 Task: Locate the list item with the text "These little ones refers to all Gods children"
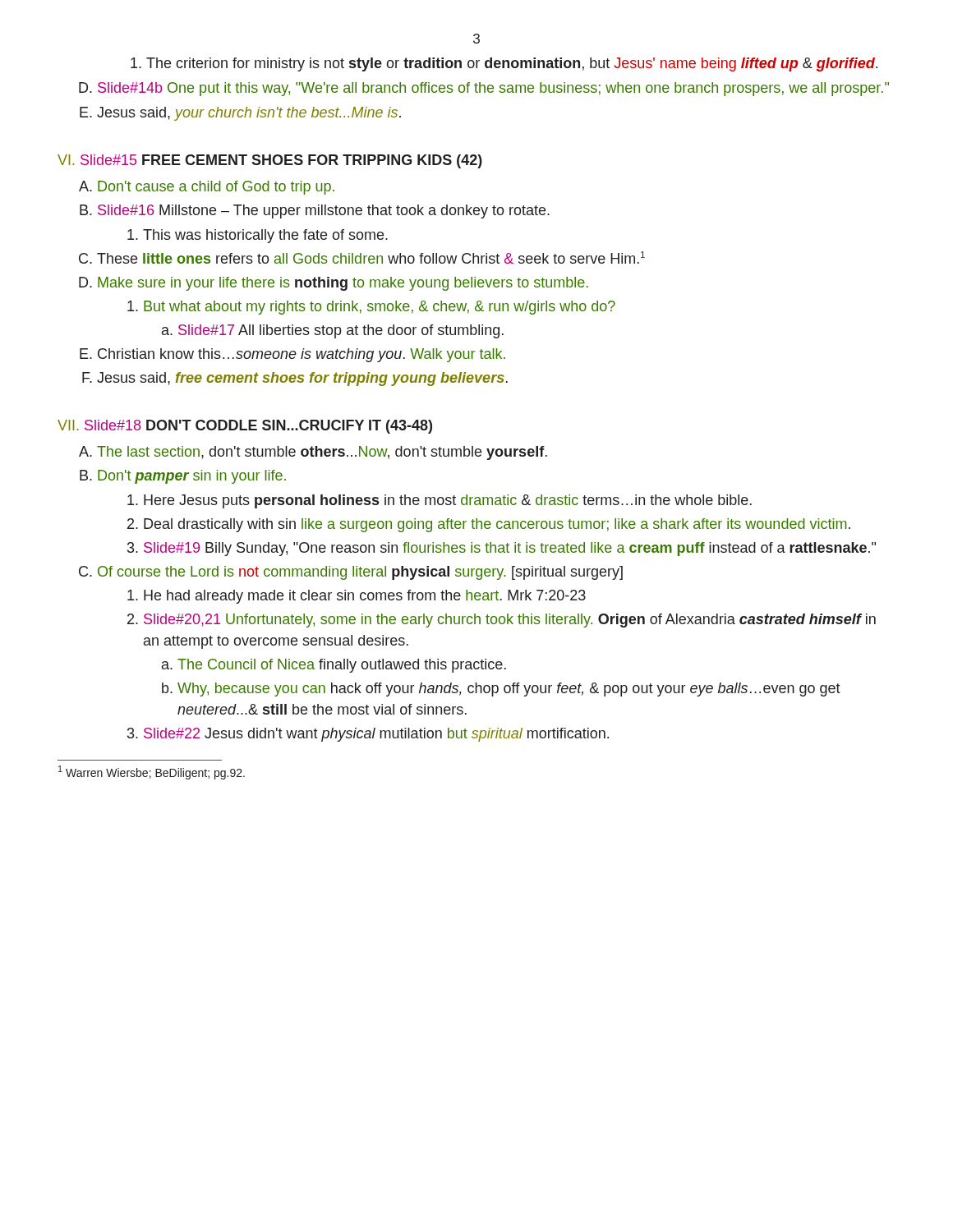(x=496, y=258)
